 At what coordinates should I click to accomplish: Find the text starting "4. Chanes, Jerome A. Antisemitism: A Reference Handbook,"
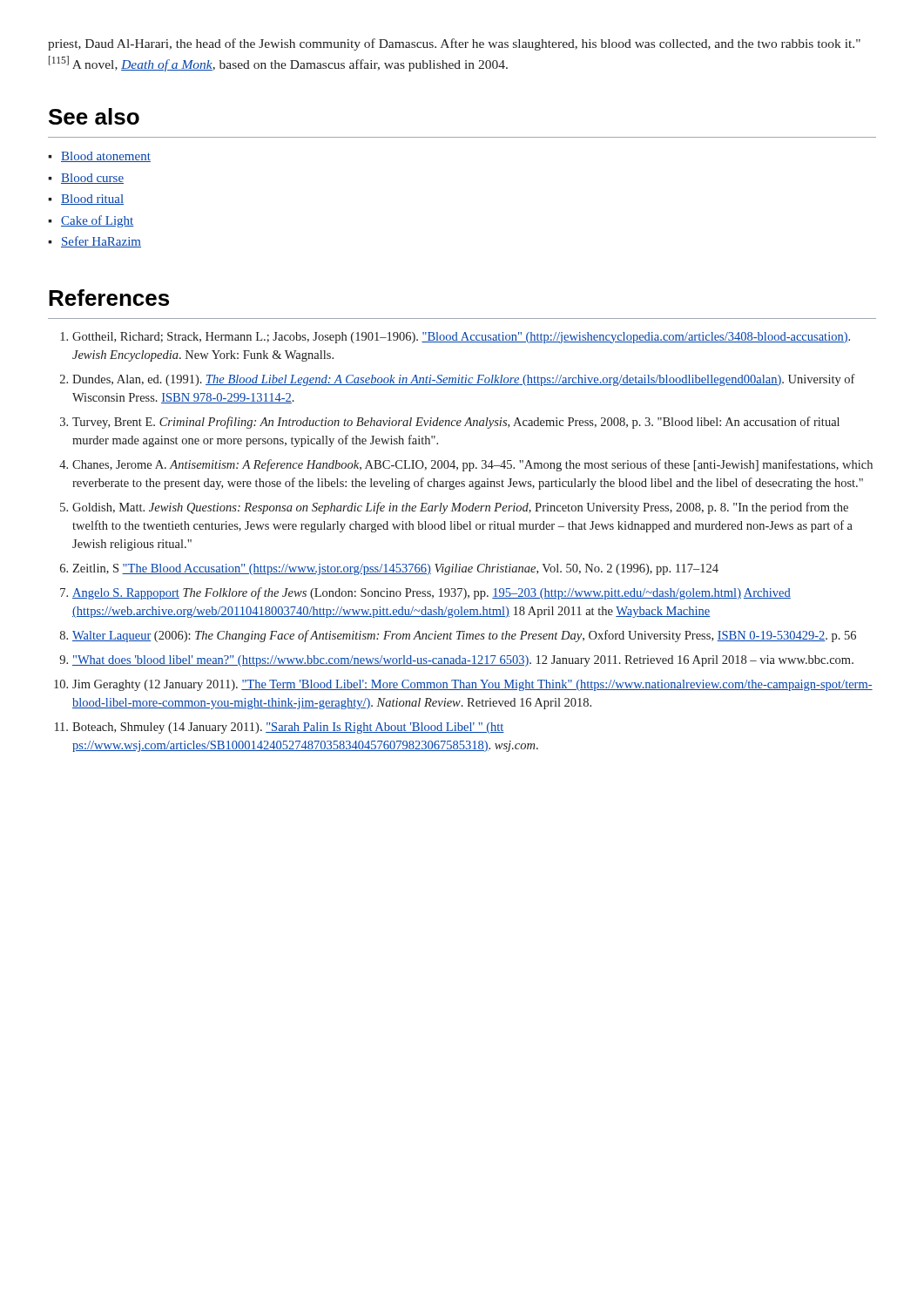tap(462, 474)
